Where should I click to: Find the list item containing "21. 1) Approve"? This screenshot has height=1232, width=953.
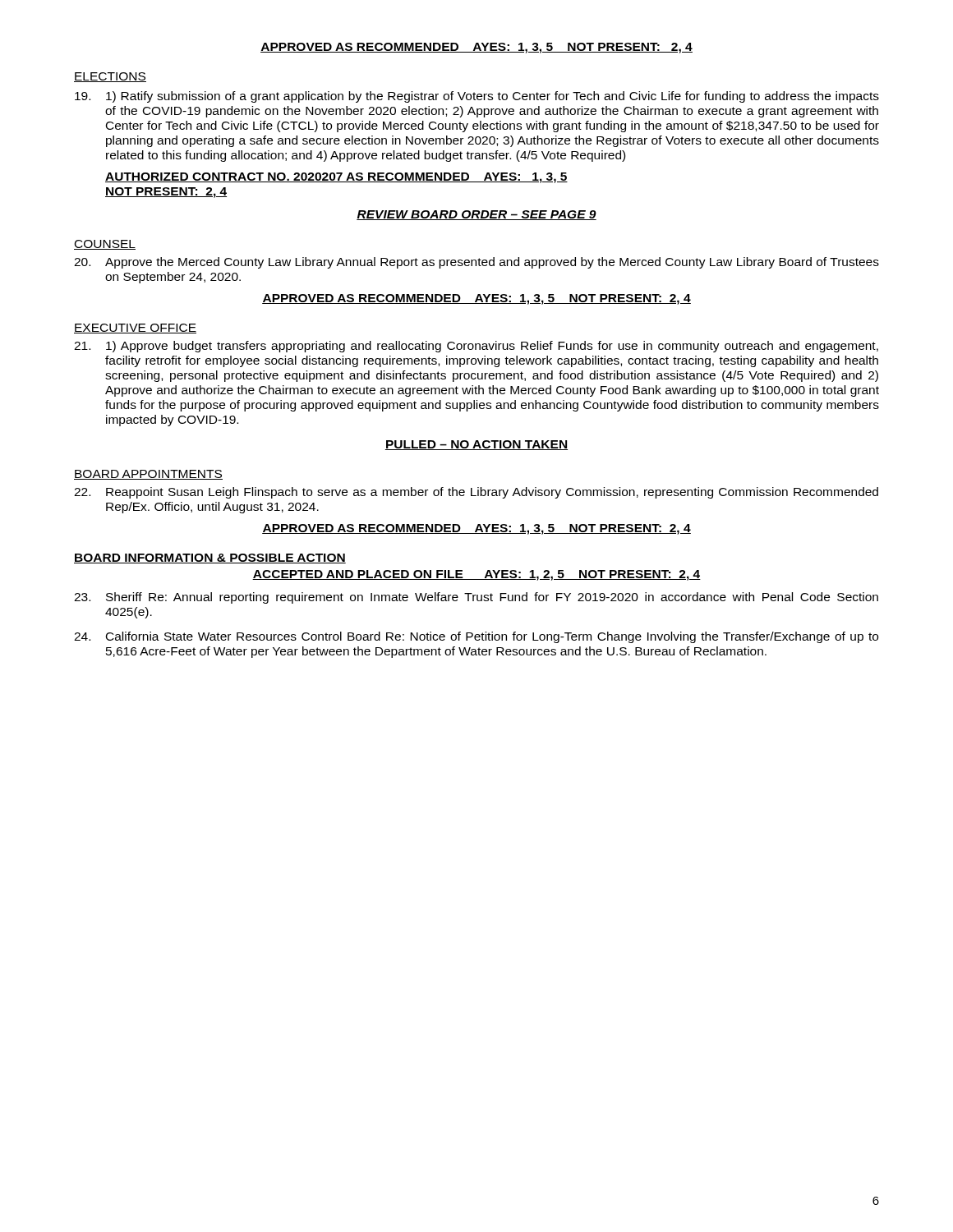(x=476, y=383)
